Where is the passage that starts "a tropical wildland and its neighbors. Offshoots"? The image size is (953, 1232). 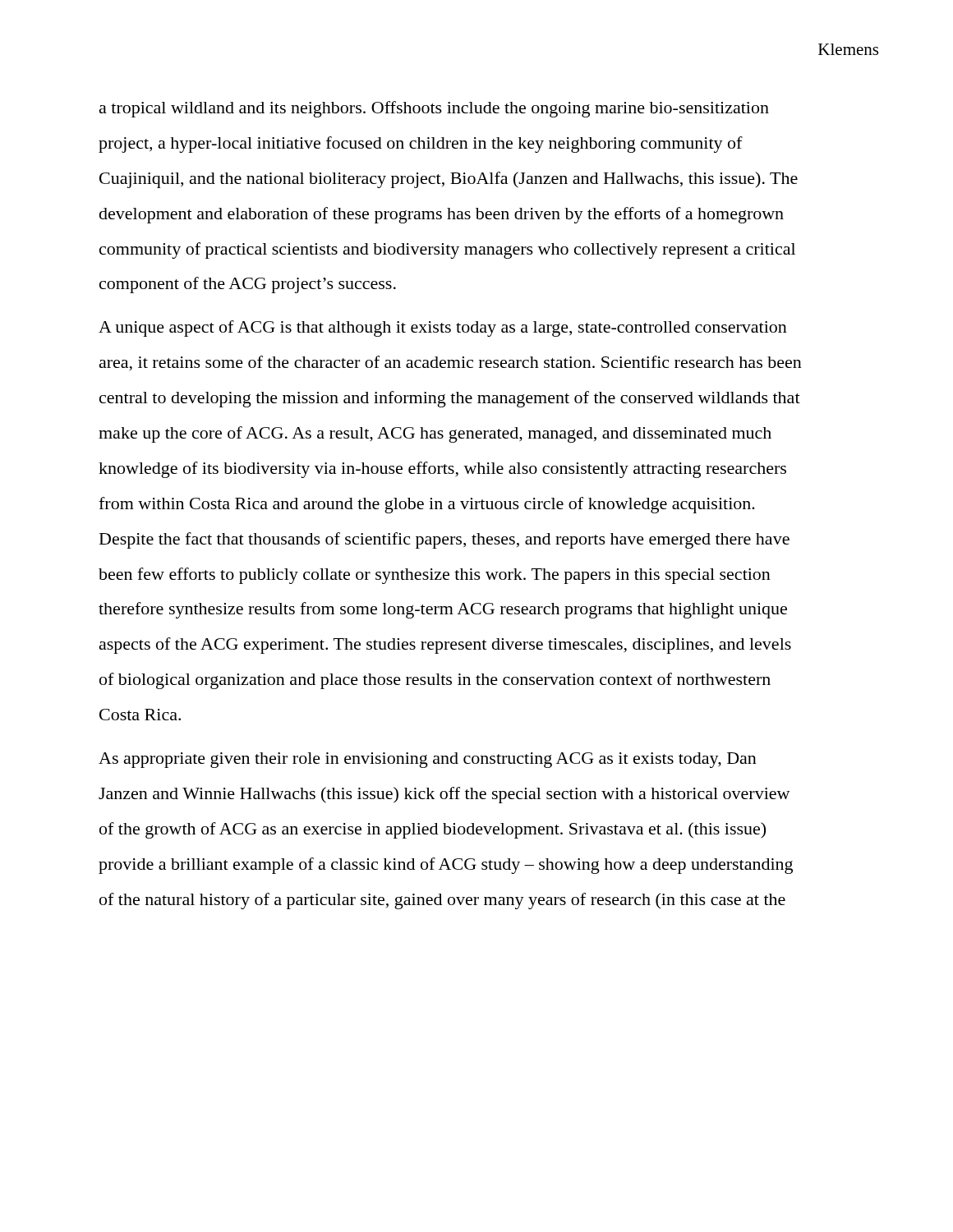(x=476, y=196)
